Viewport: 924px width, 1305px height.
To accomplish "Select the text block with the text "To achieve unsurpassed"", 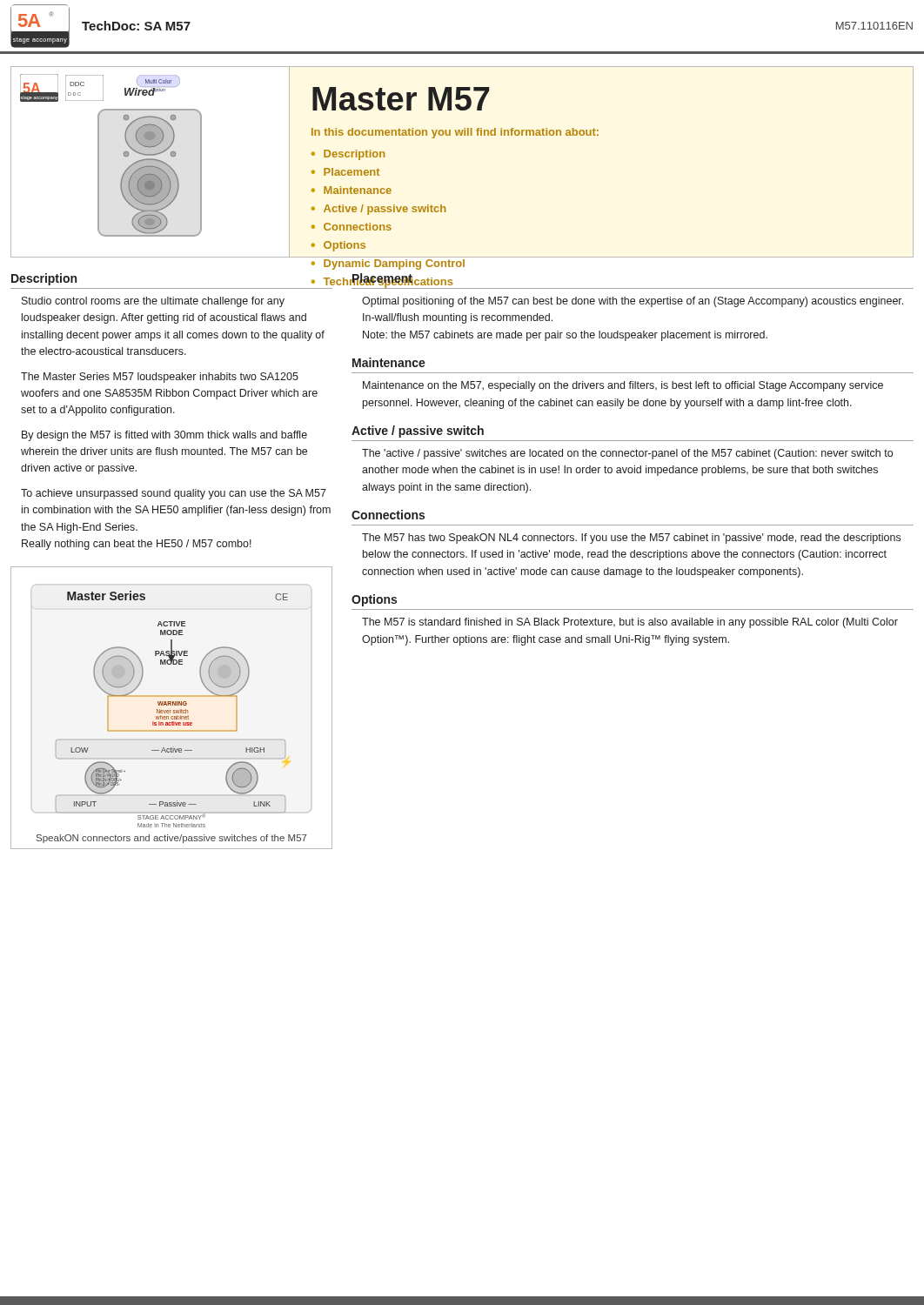I will pyautogui.click(x=176, y=518).
